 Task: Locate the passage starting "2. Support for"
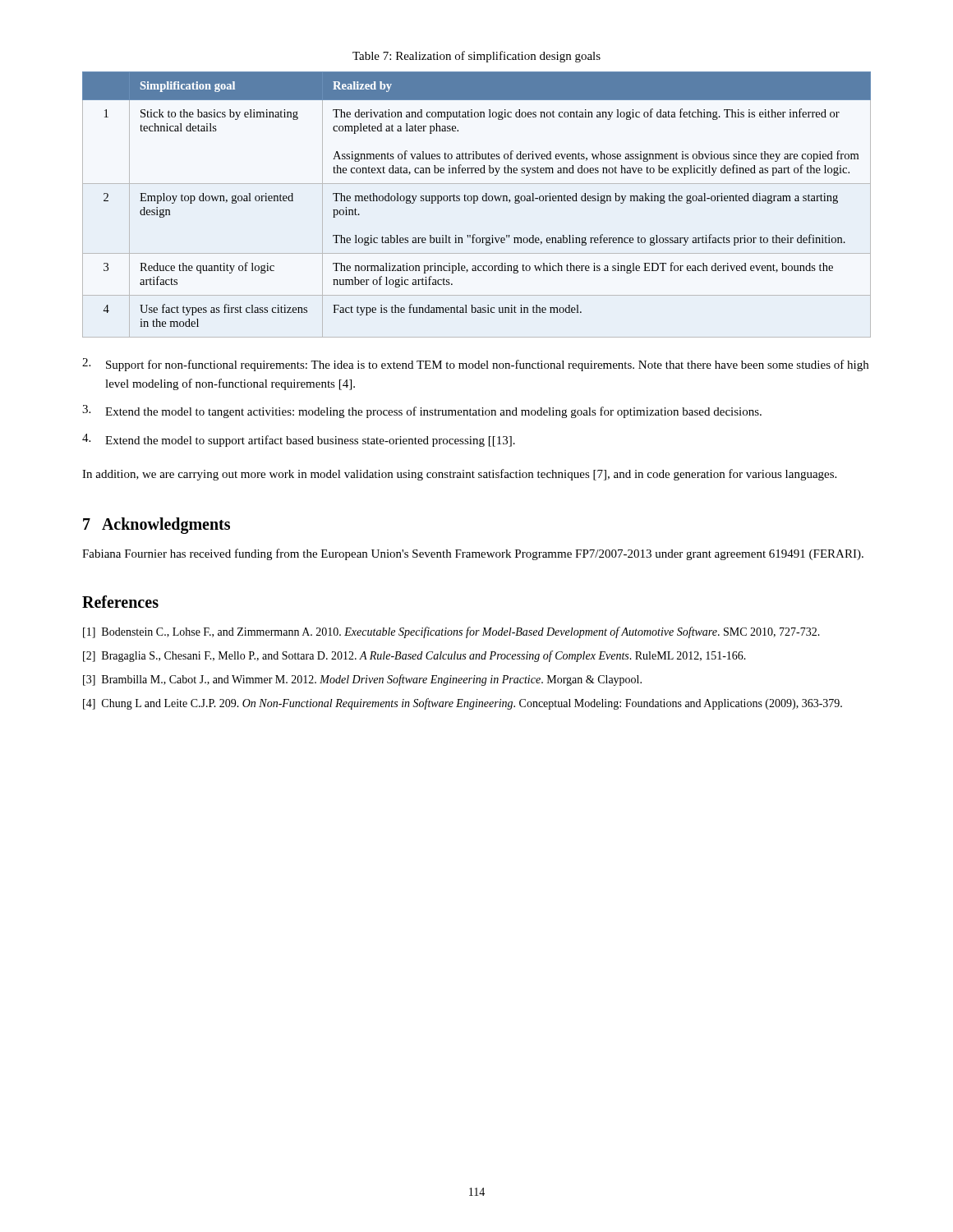(476, 374)
